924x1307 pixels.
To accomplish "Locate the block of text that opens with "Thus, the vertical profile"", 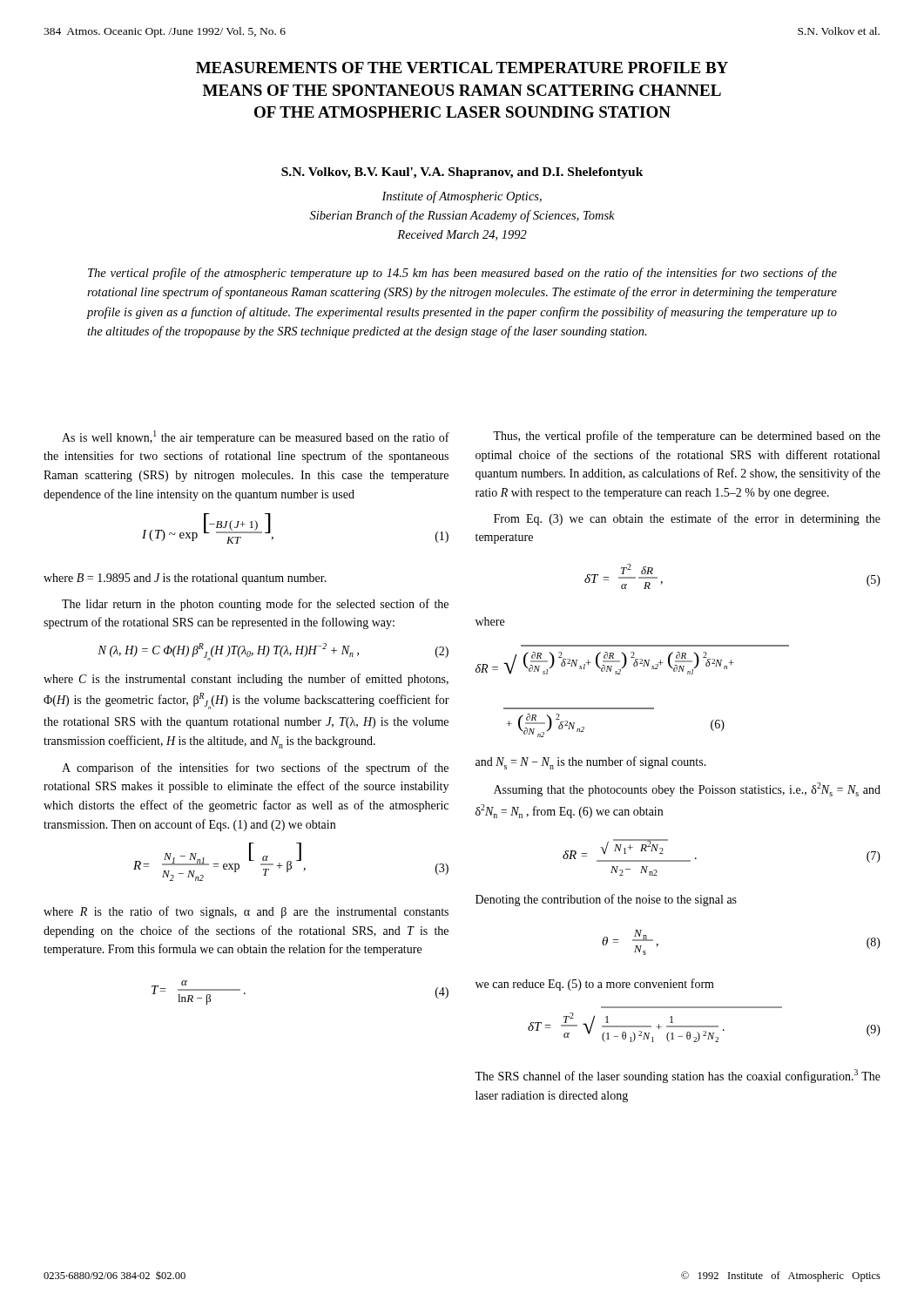I will [678, 487].
